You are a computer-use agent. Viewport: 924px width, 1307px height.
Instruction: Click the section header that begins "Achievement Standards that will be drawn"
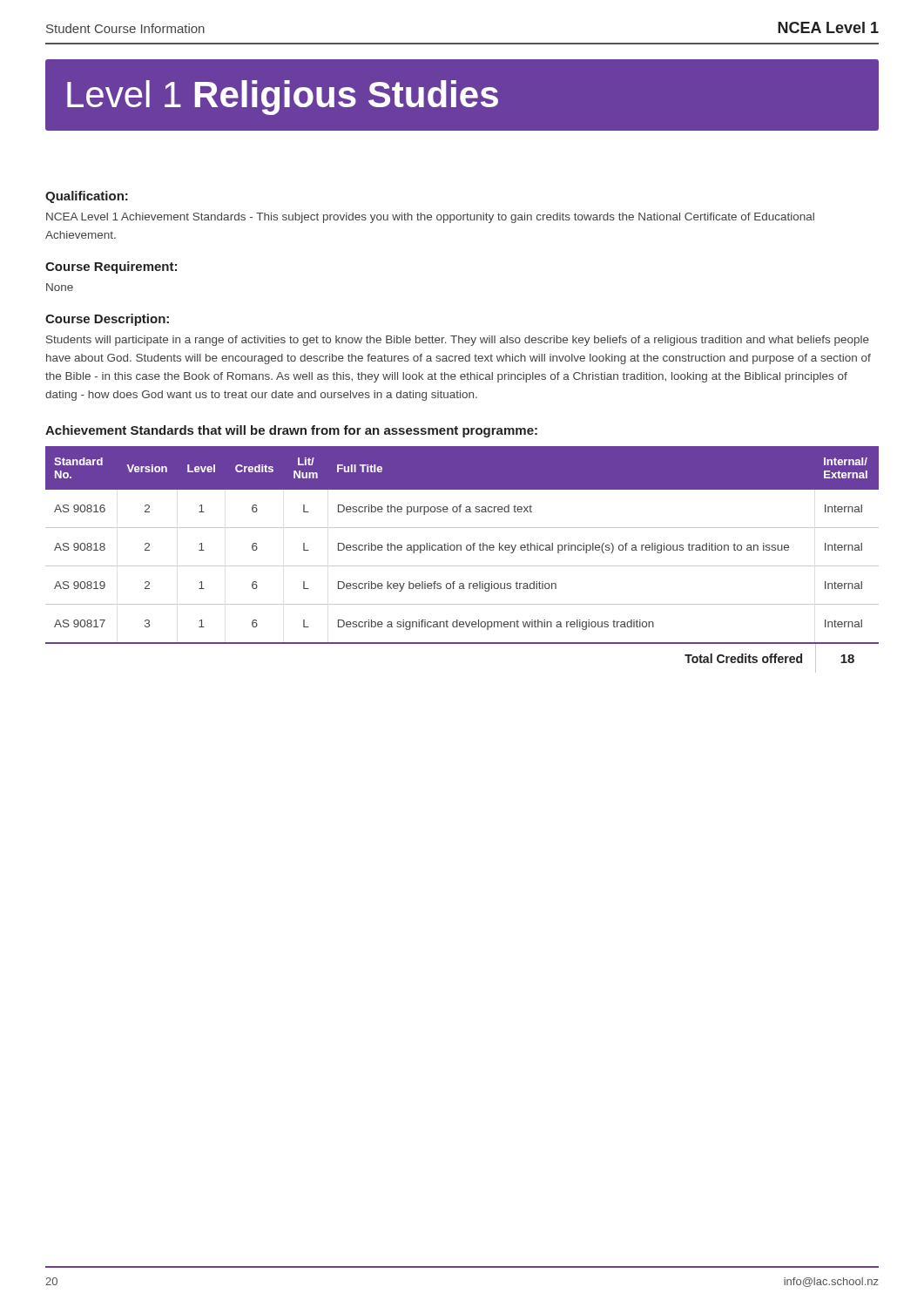292,430
